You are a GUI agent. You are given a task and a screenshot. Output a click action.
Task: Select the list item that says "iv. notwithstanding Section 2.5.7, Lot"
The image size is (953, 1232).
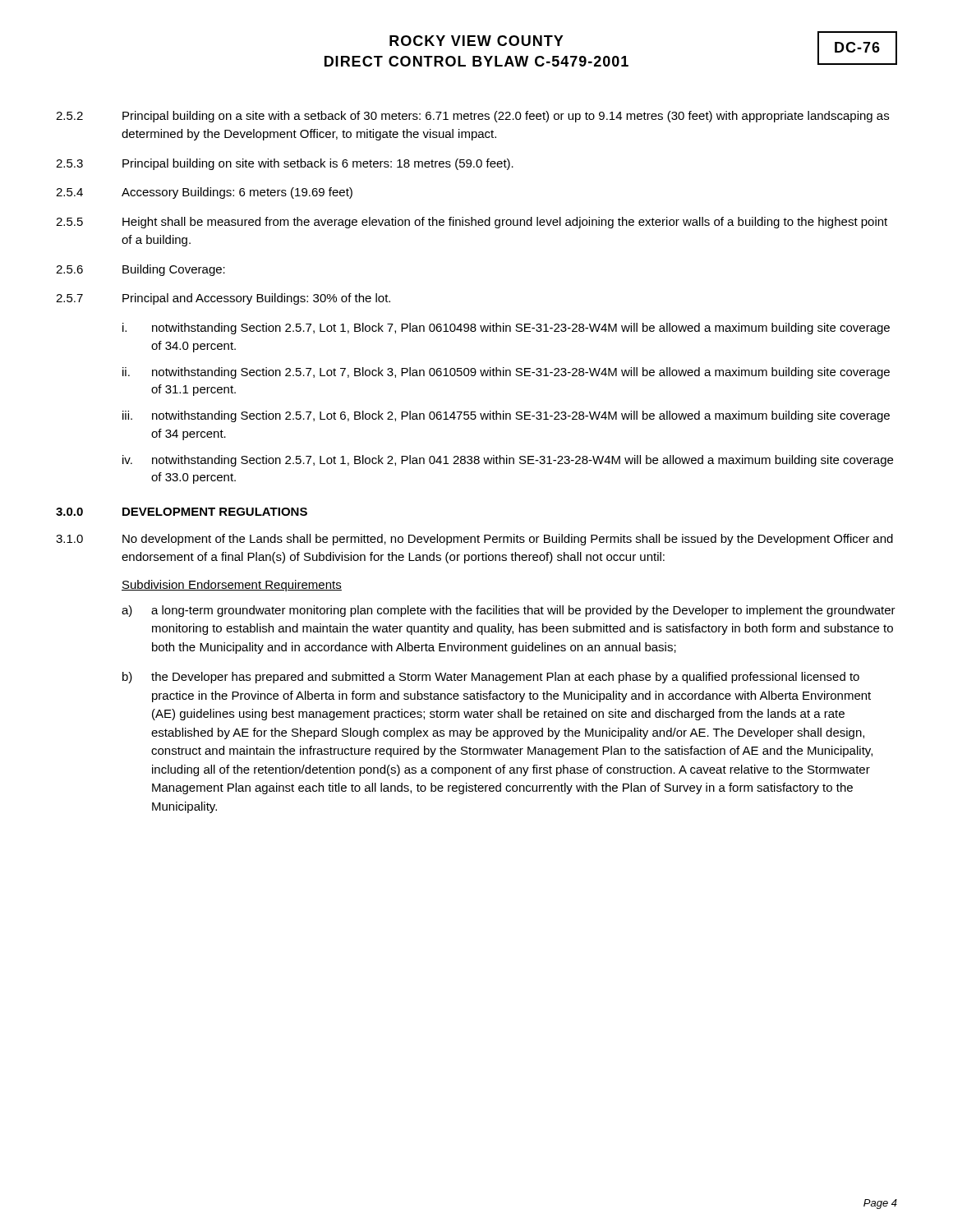509,468
